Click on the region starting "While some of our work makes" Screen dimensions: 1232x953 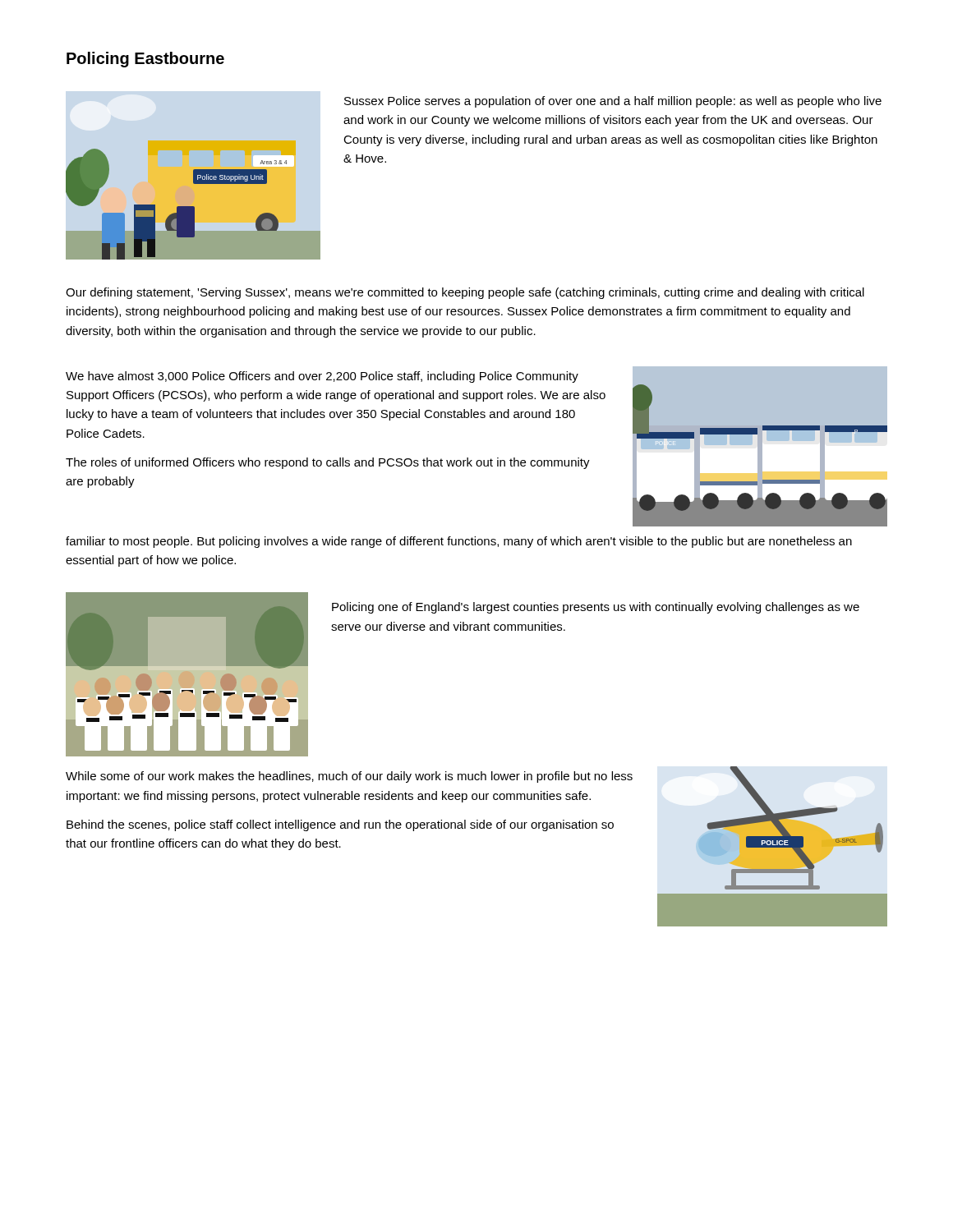point(349,786)
